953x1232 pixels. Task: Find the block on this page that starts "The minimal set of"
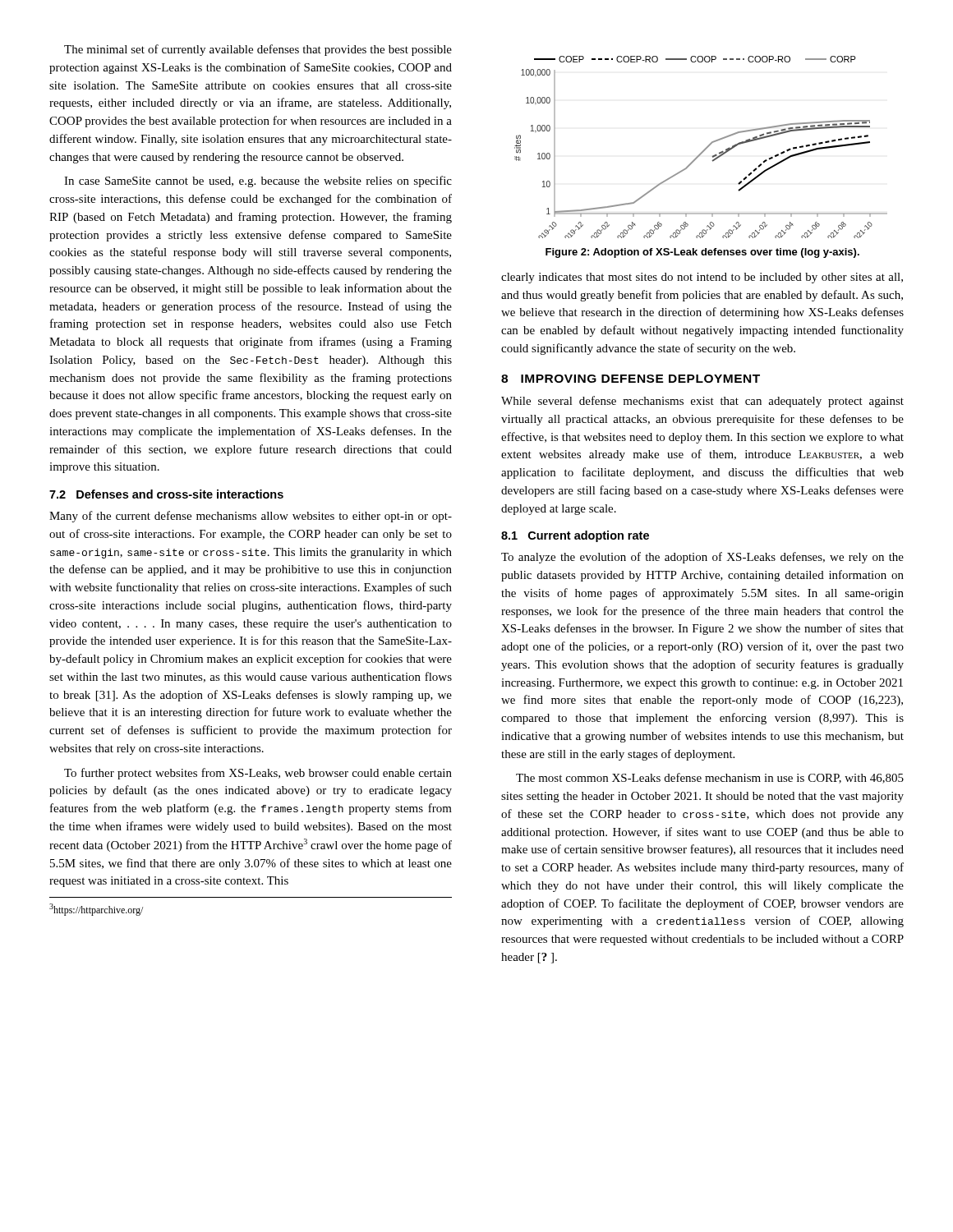click(251, 259)
